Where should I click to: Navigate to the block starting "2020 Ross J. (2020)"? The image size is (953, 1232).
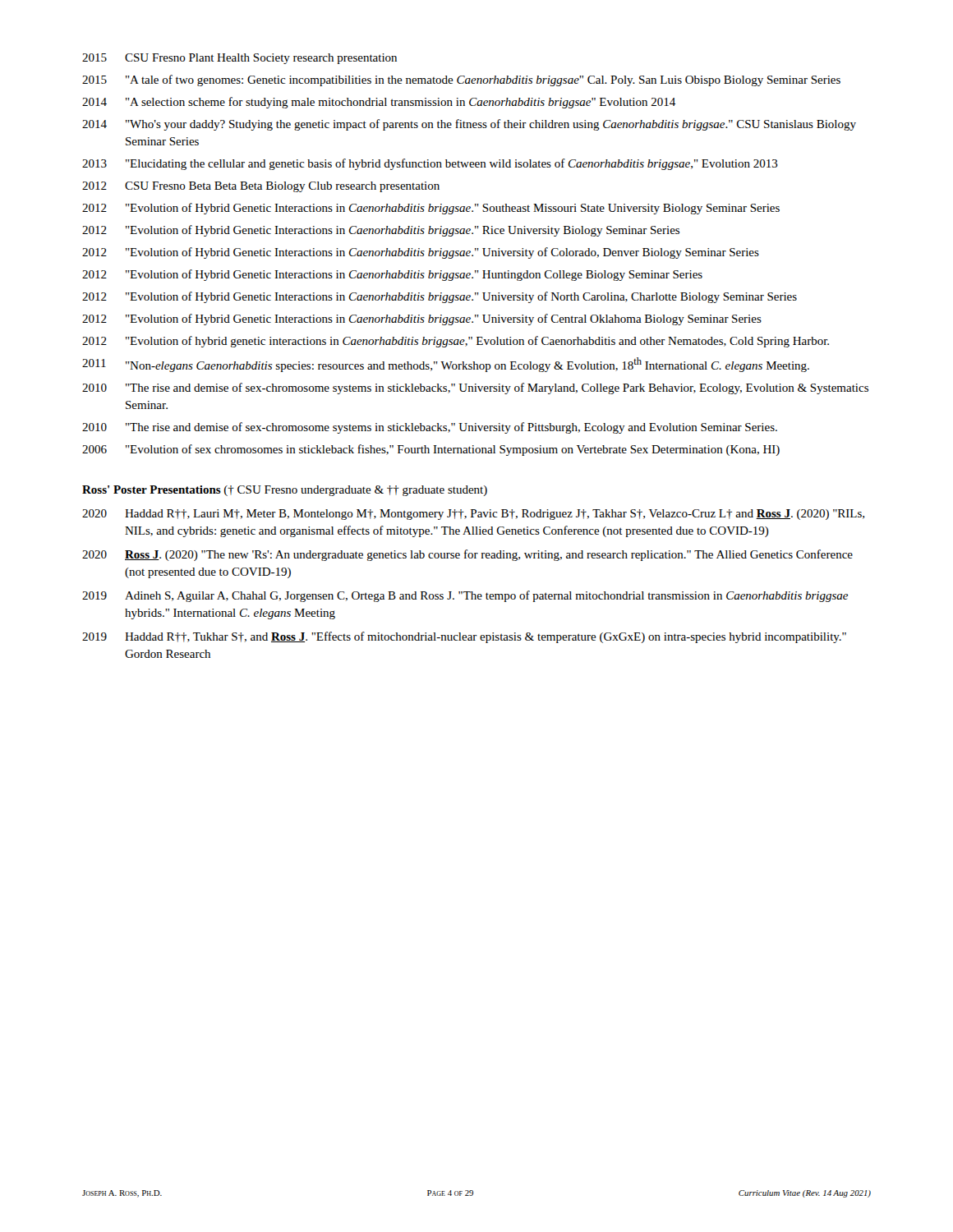click(x=476, y=563)
